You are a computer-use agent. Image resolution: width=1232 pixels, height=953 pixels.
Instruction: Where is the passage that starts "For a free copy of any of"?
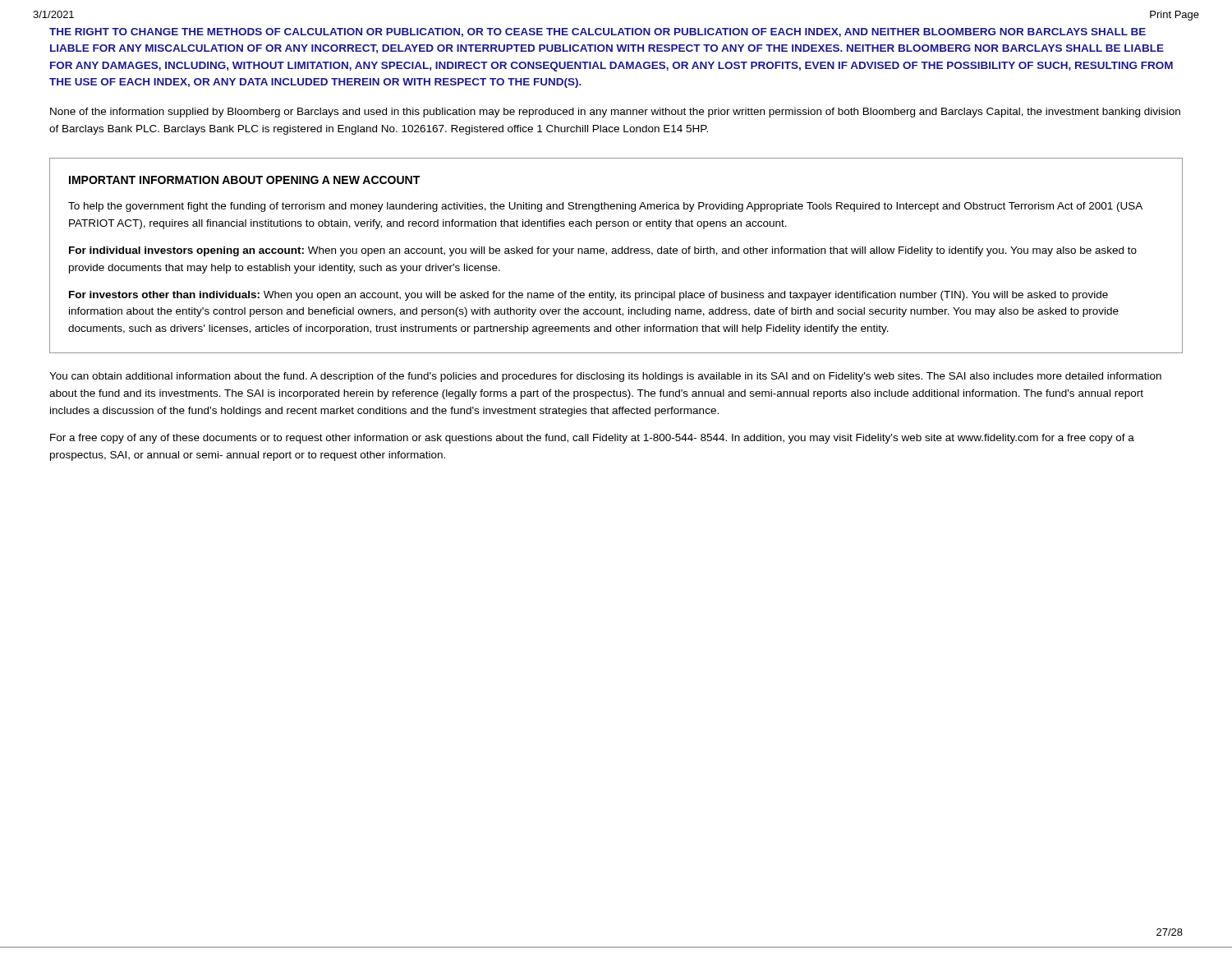[x=592, y=446]
